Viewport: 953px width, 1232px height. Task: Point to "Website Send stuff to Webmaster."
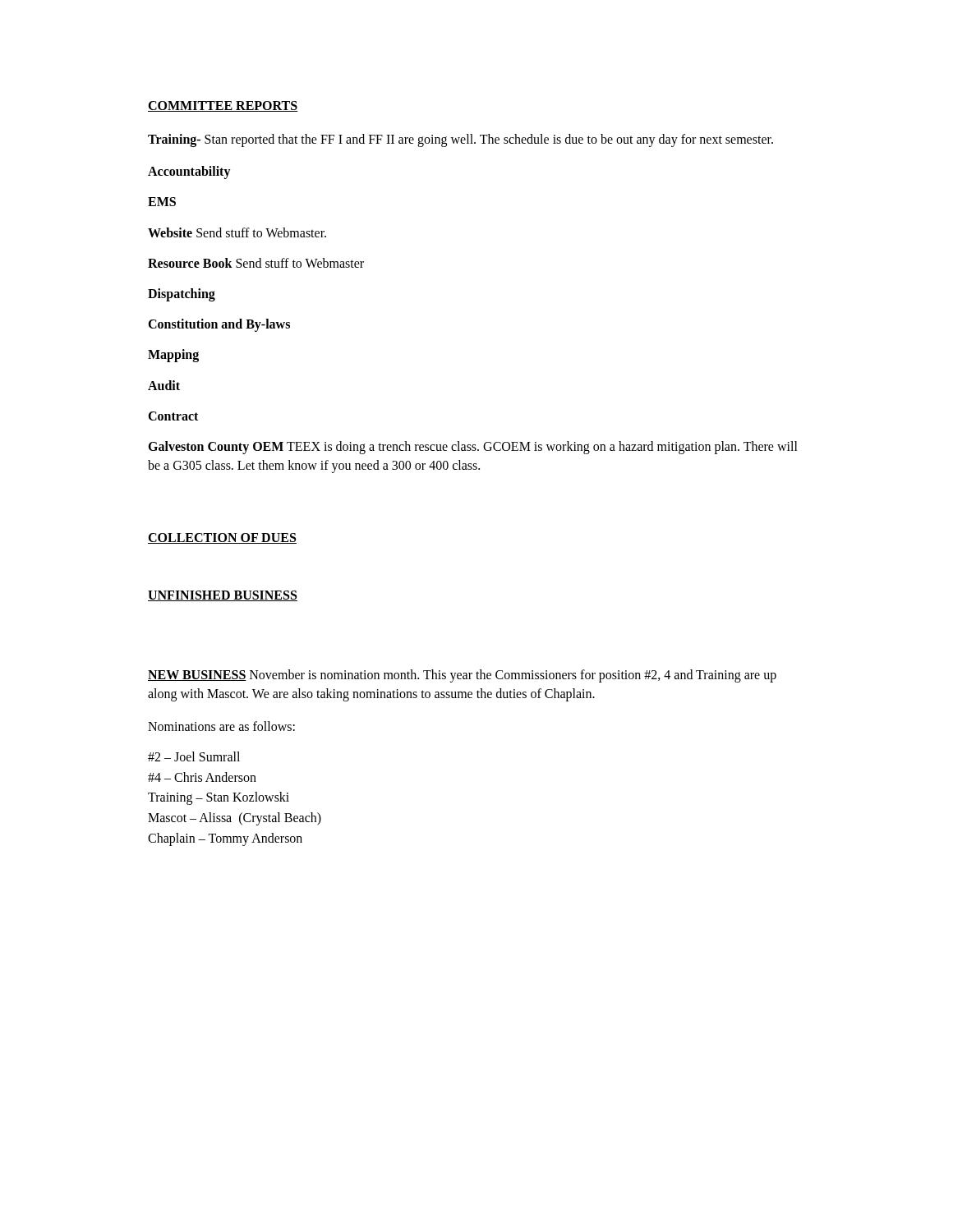click(x=237, y=232)
